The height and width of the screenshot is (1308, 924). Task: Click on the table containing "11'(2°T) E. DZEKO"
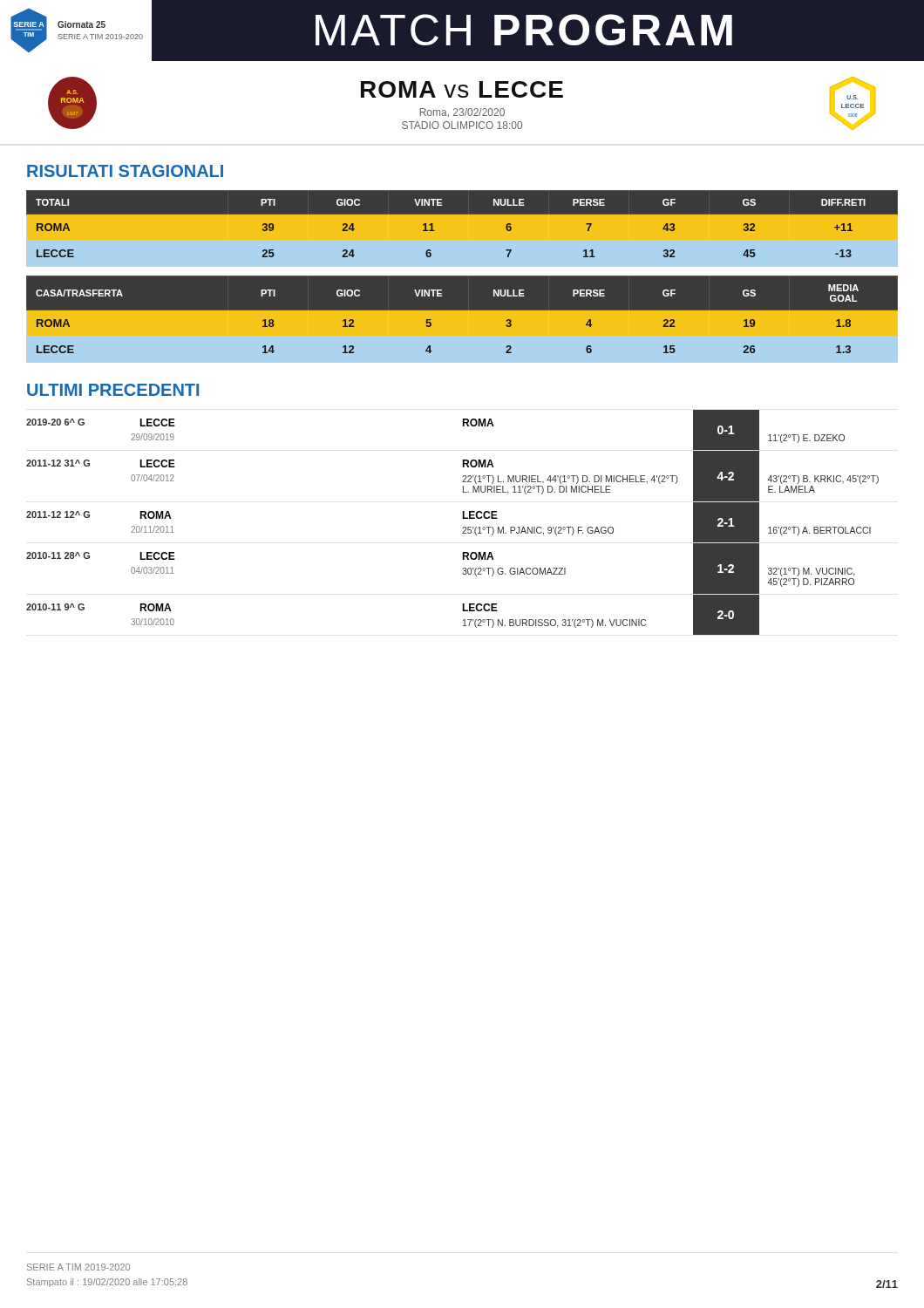462,522
